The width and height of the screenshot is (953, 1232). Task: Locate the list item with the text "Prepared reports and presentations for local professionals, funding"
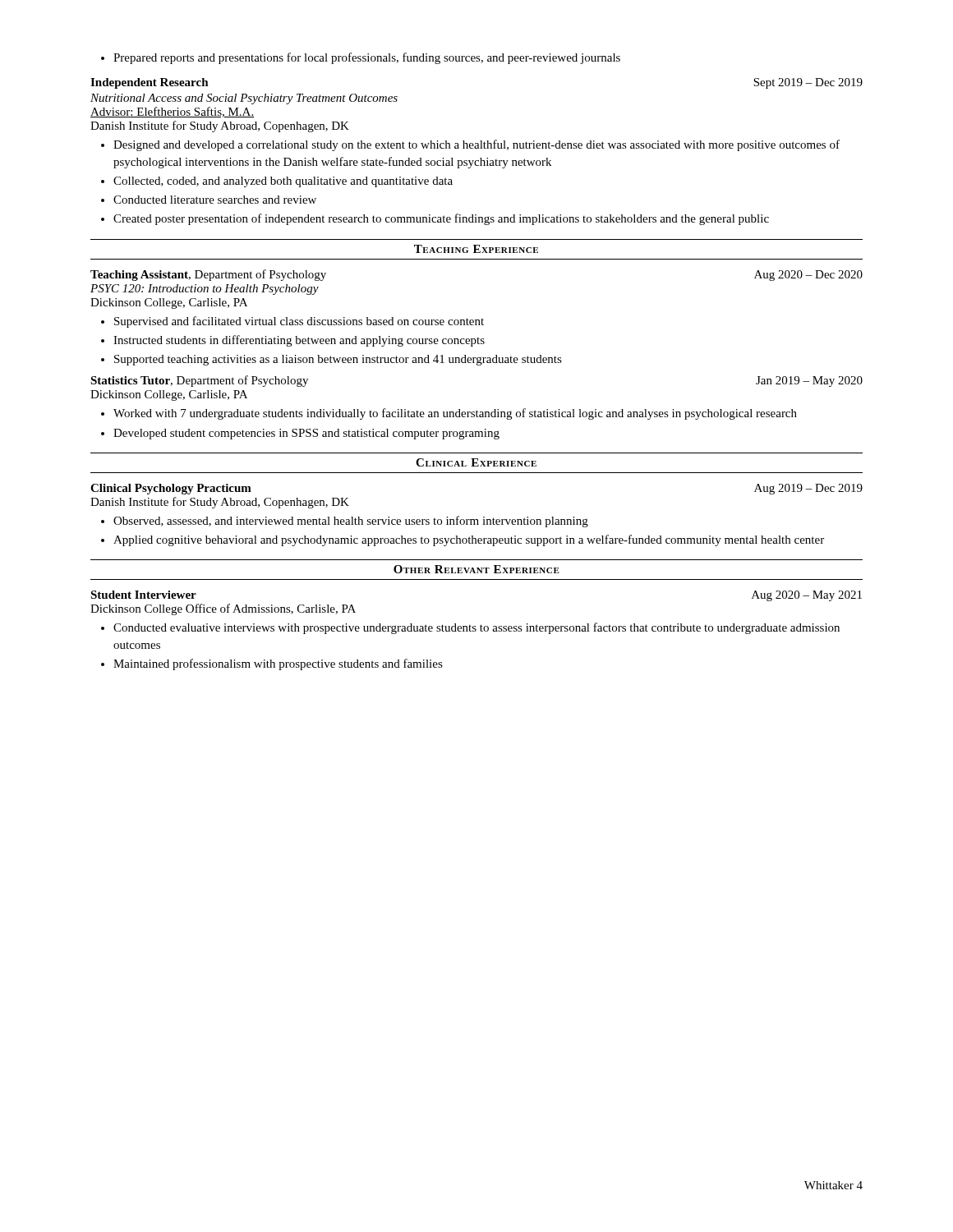pyautogui.click(x=476, y=58)
